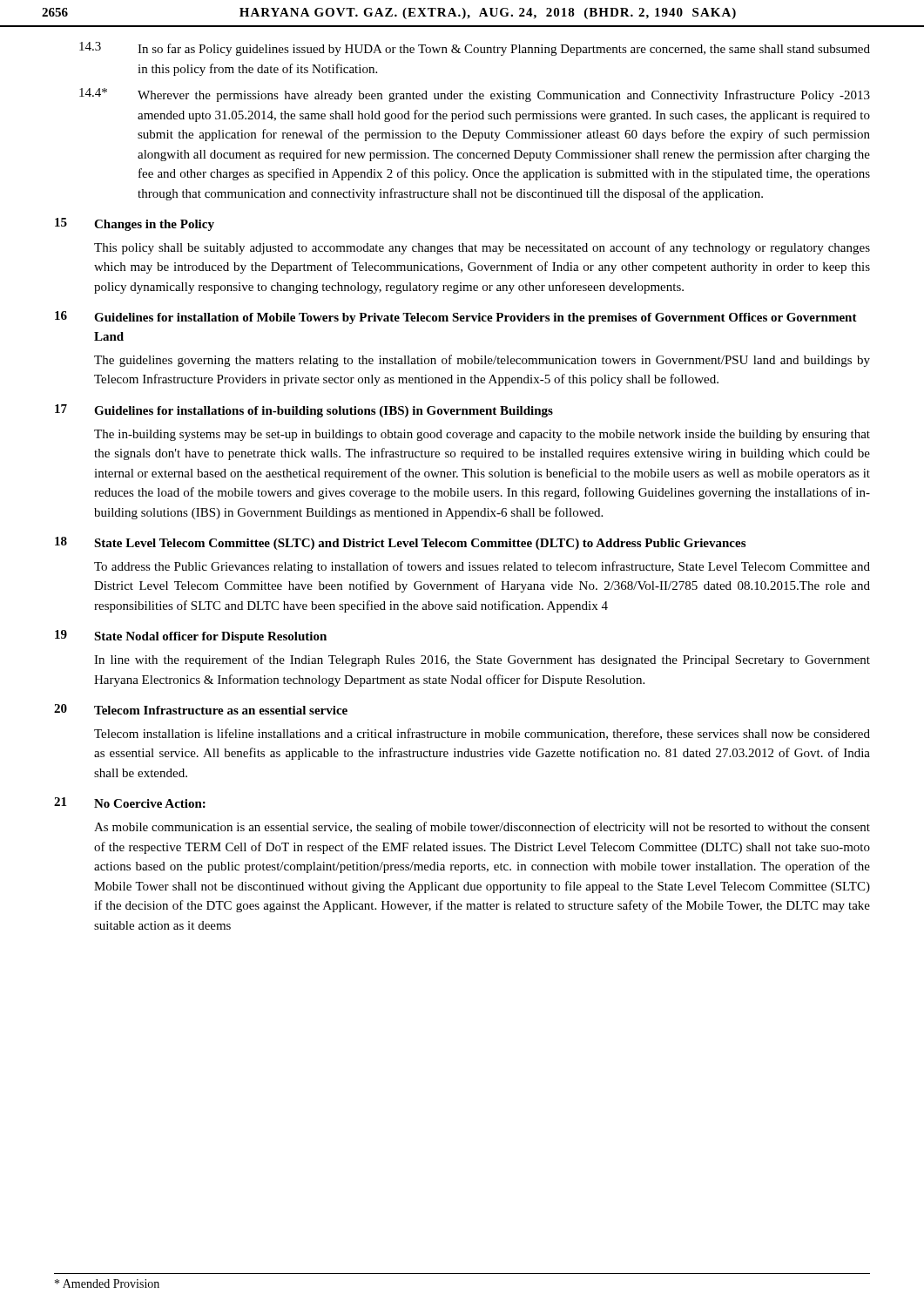The height and width of the screenshot is (1307, 924).
Task: Find the passage starting "Telecom installation is lifeline"
Action: pos(482,753)
